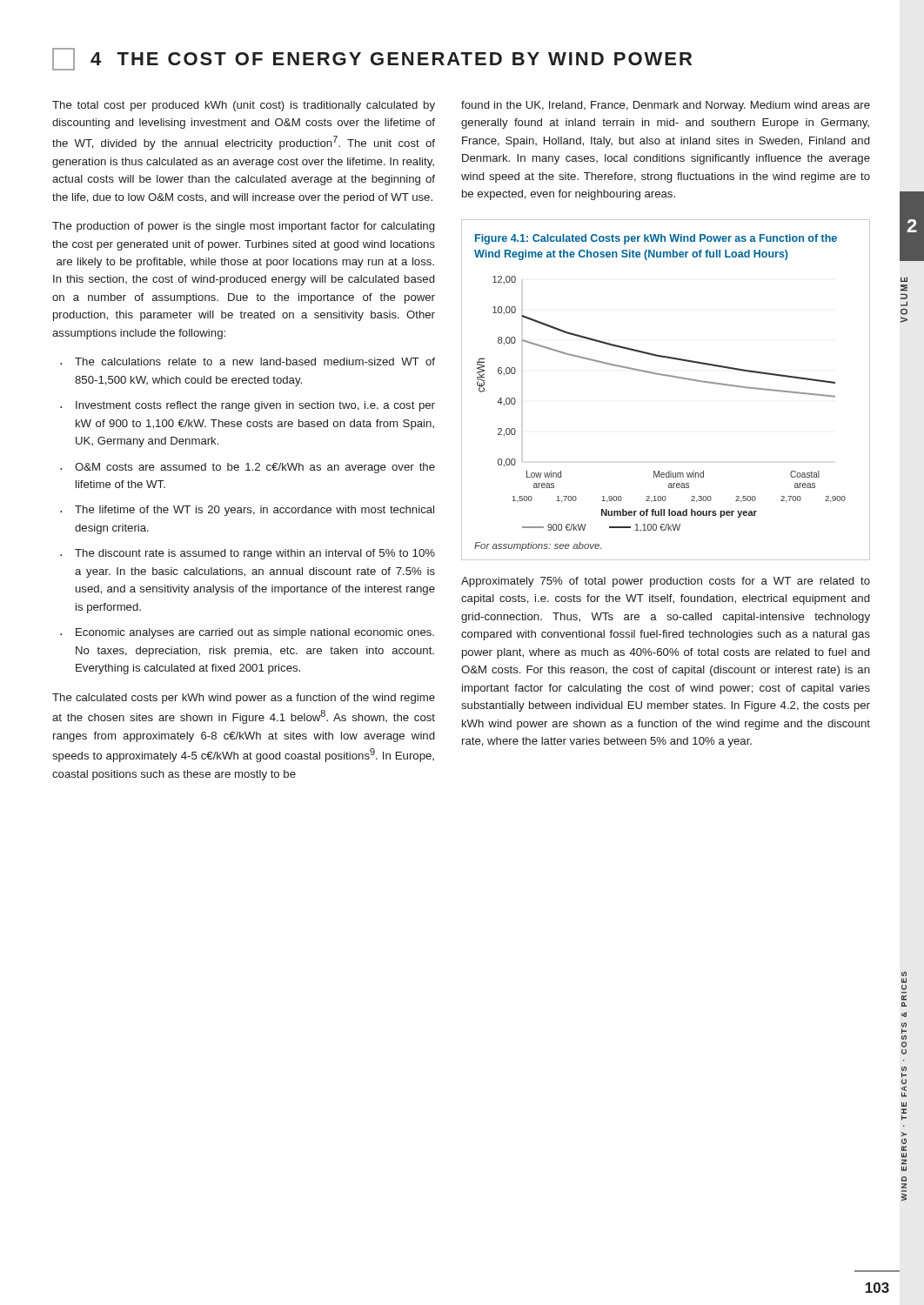Image resolution: width=924 pixels, height=1305 pixels.
Task: Where does it say "For assumptions: see above."?
Action: 538,545
